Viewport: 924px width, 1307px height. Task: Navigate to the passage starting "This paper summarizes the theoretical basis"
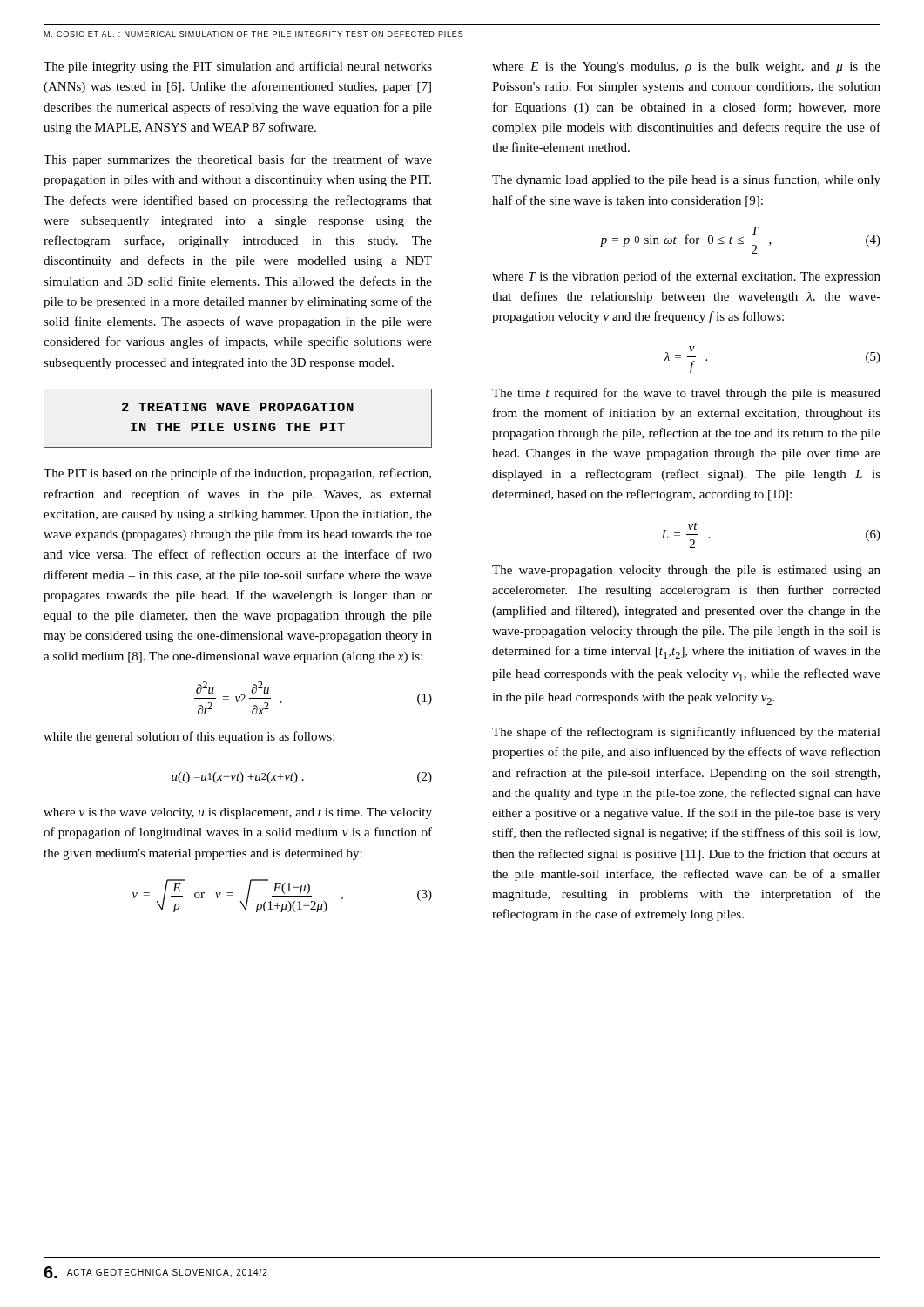point(238,261)
